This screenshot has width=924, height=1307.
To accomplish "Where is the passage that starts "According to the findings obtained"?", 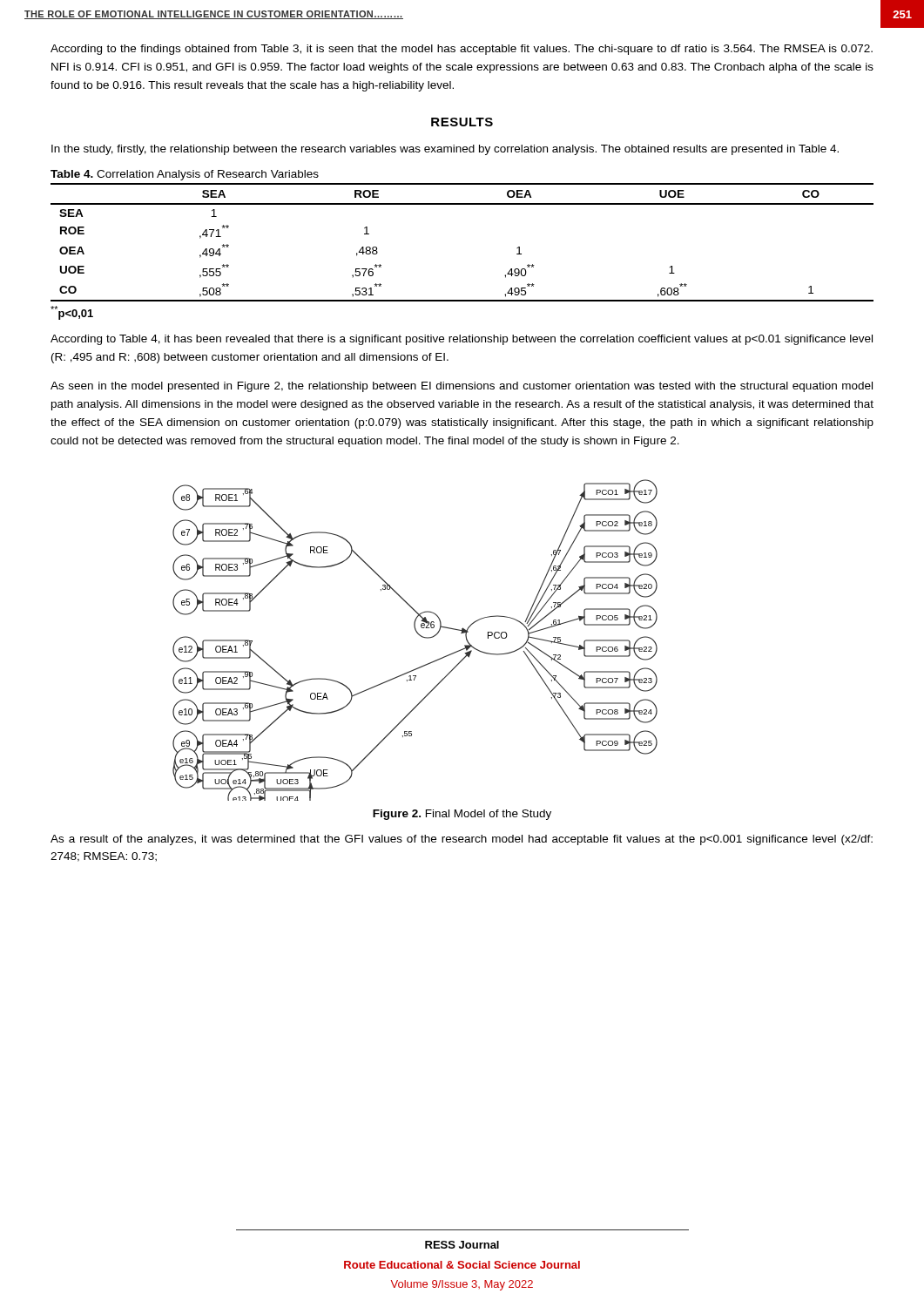I will (462, 67).
